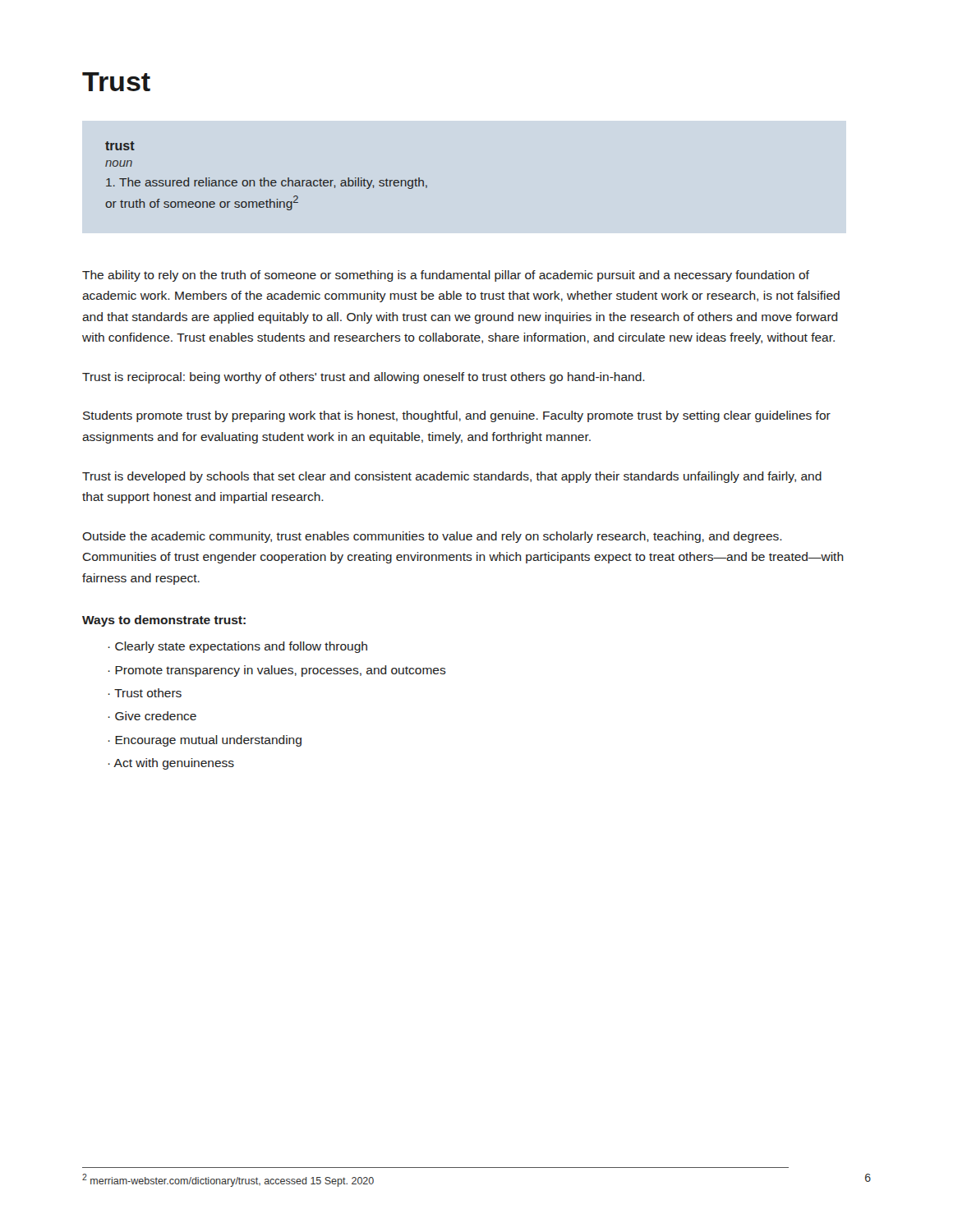Locate the text starting "· Clearly state expectations and follow through"
The height and width of the screenshot is (1232, 953).
[238, 647]
